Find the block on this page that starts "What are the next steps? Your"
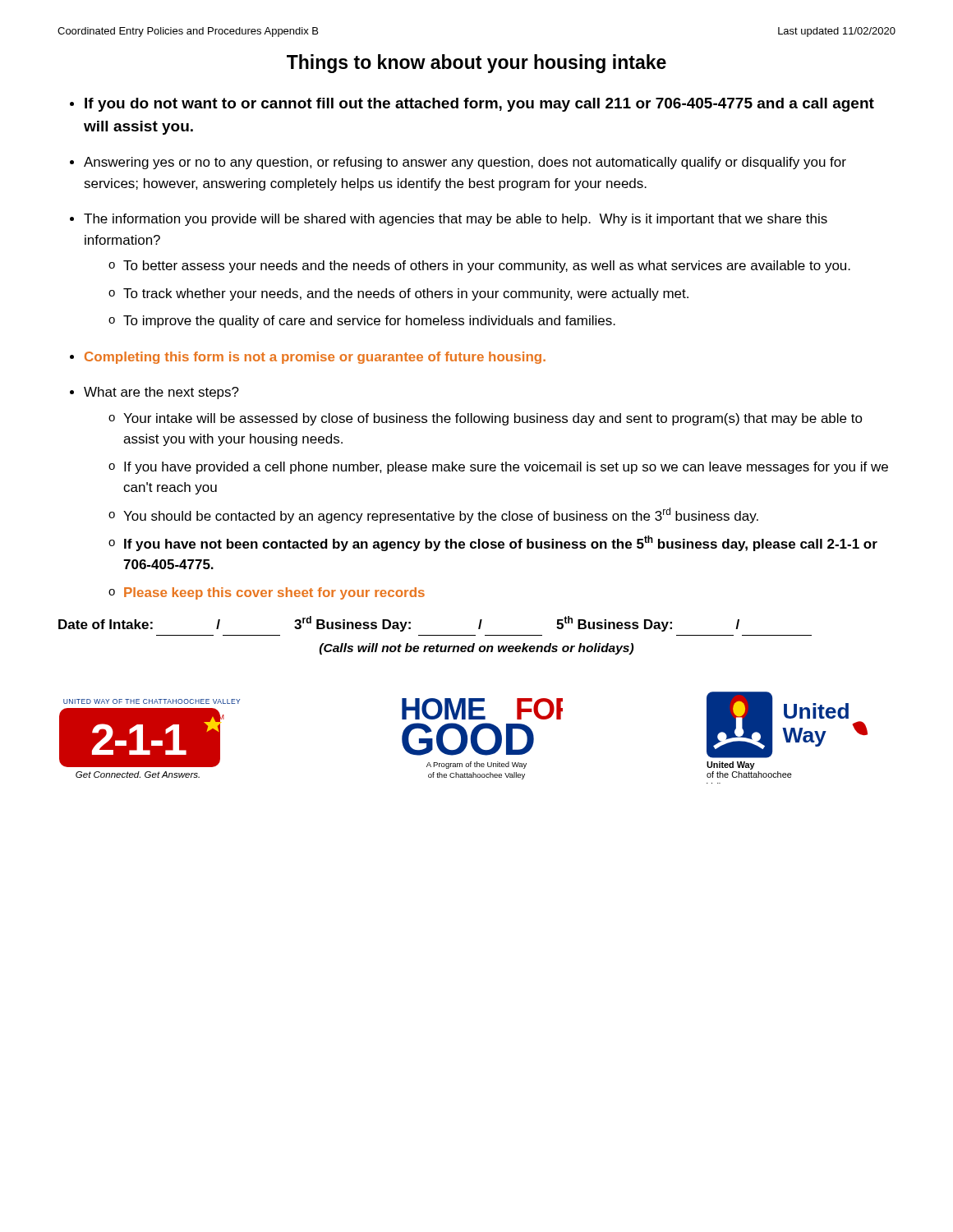This screenshot has width=953, height=1232. tap(161, 393)
